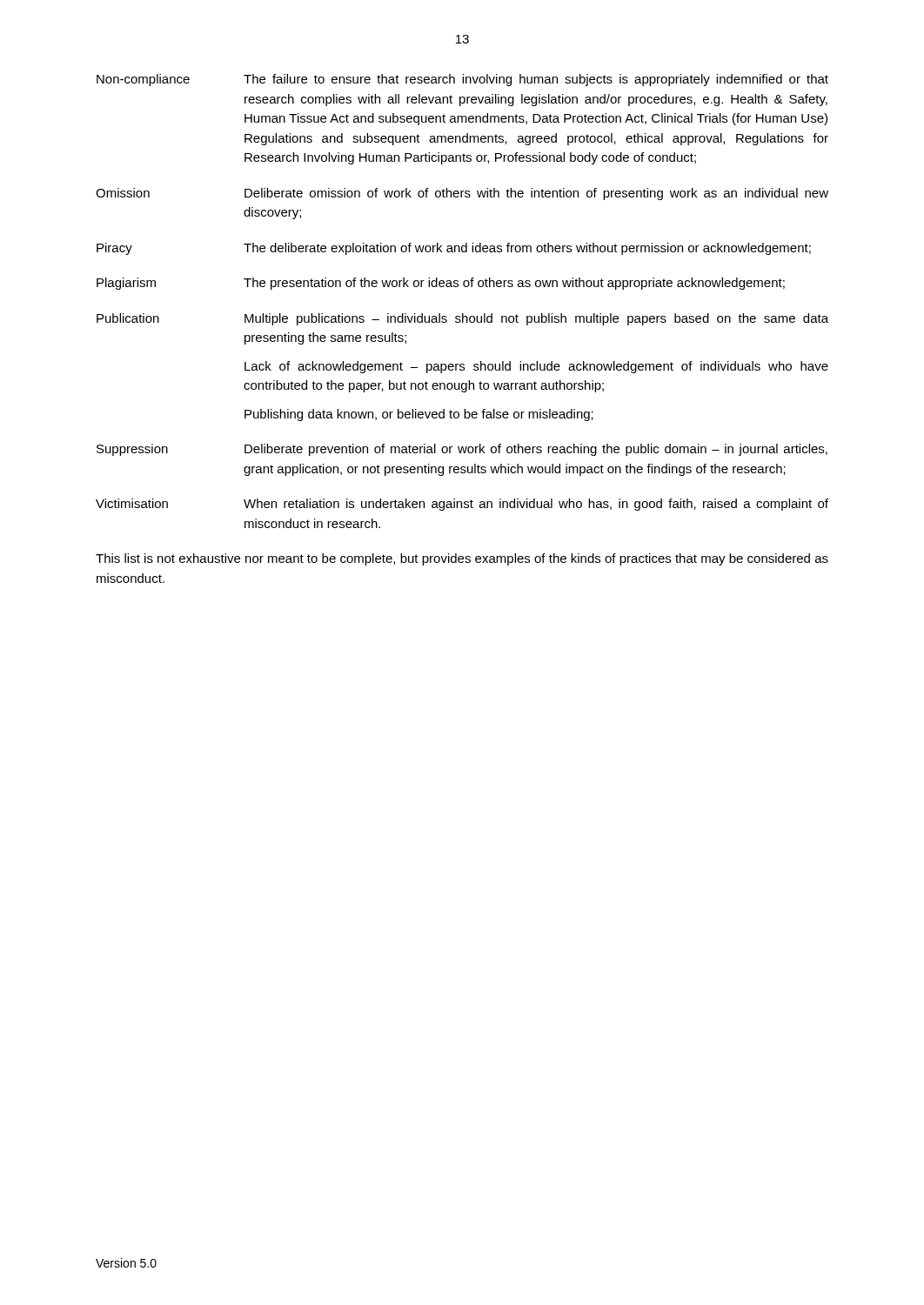The image size is (924, 1305).
Task: Point to the text block starting "Suppression Deliberate prevention of"
Action: click(x=462, y=459)
